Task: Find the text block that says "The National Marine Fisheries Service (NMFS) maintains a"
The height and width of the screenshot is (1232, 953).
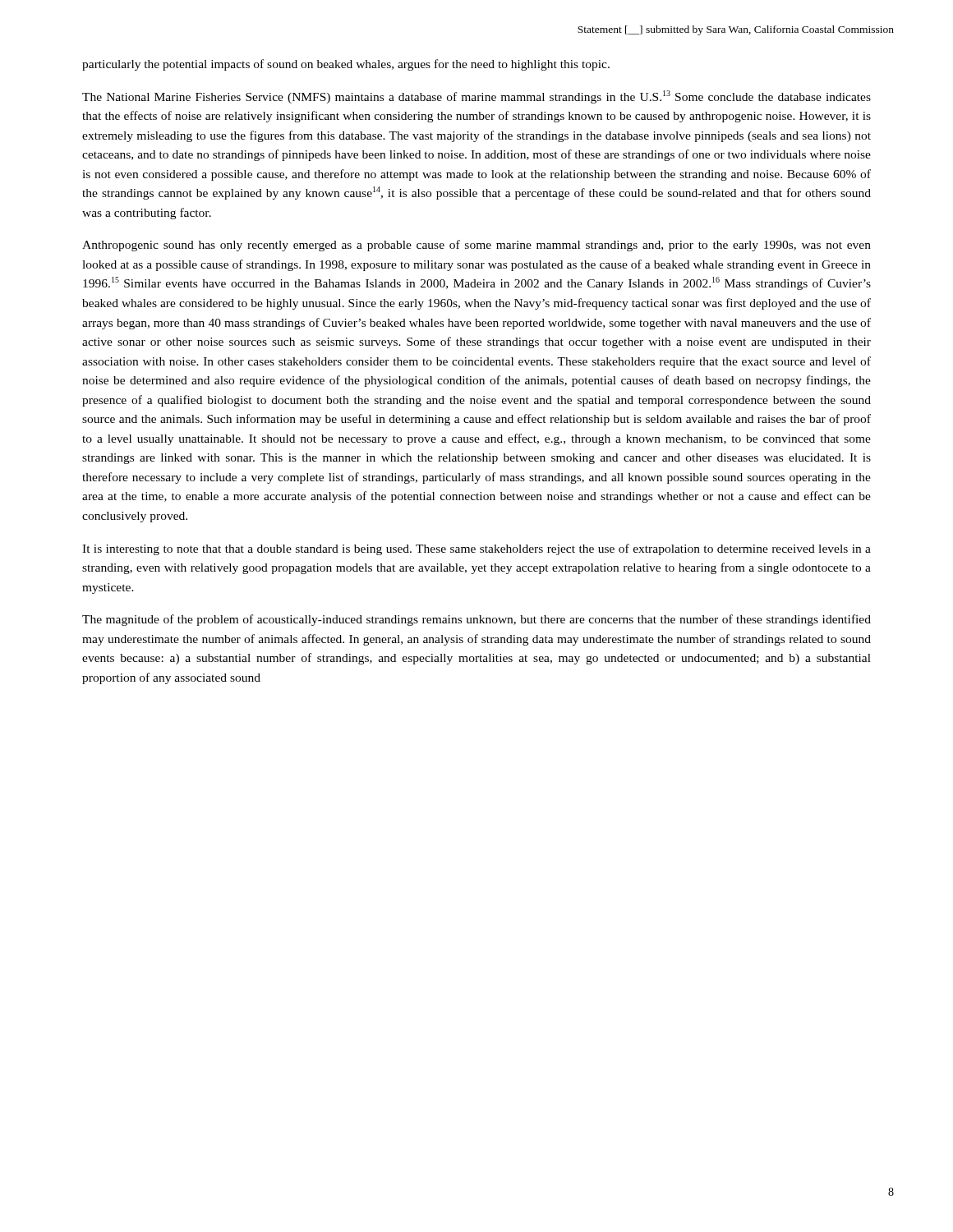Action: coord(476,154)
